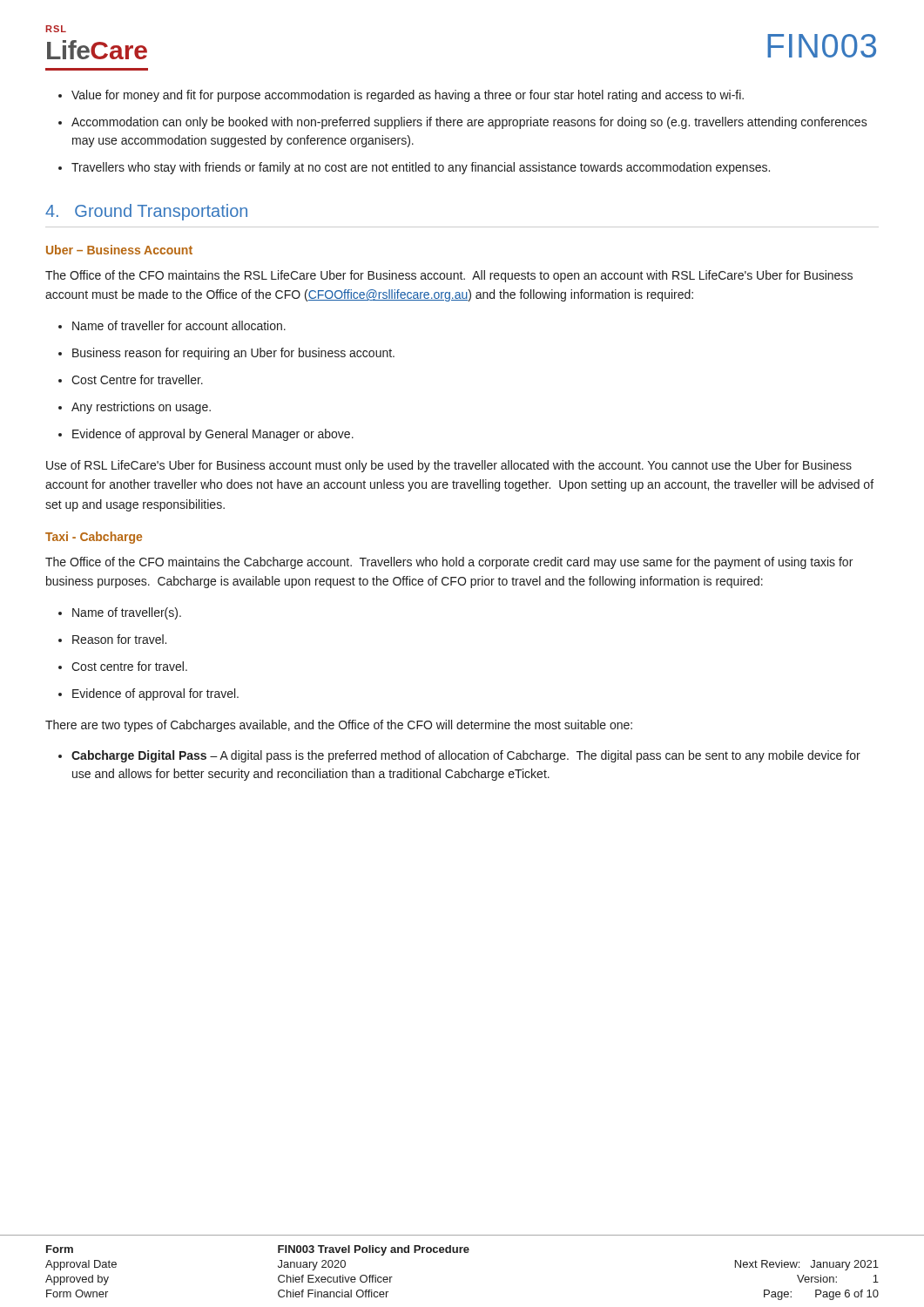924x1307 pixels.
Task: Find the text starting "Taxi - Cabcharge"
Action: (94, 537)
